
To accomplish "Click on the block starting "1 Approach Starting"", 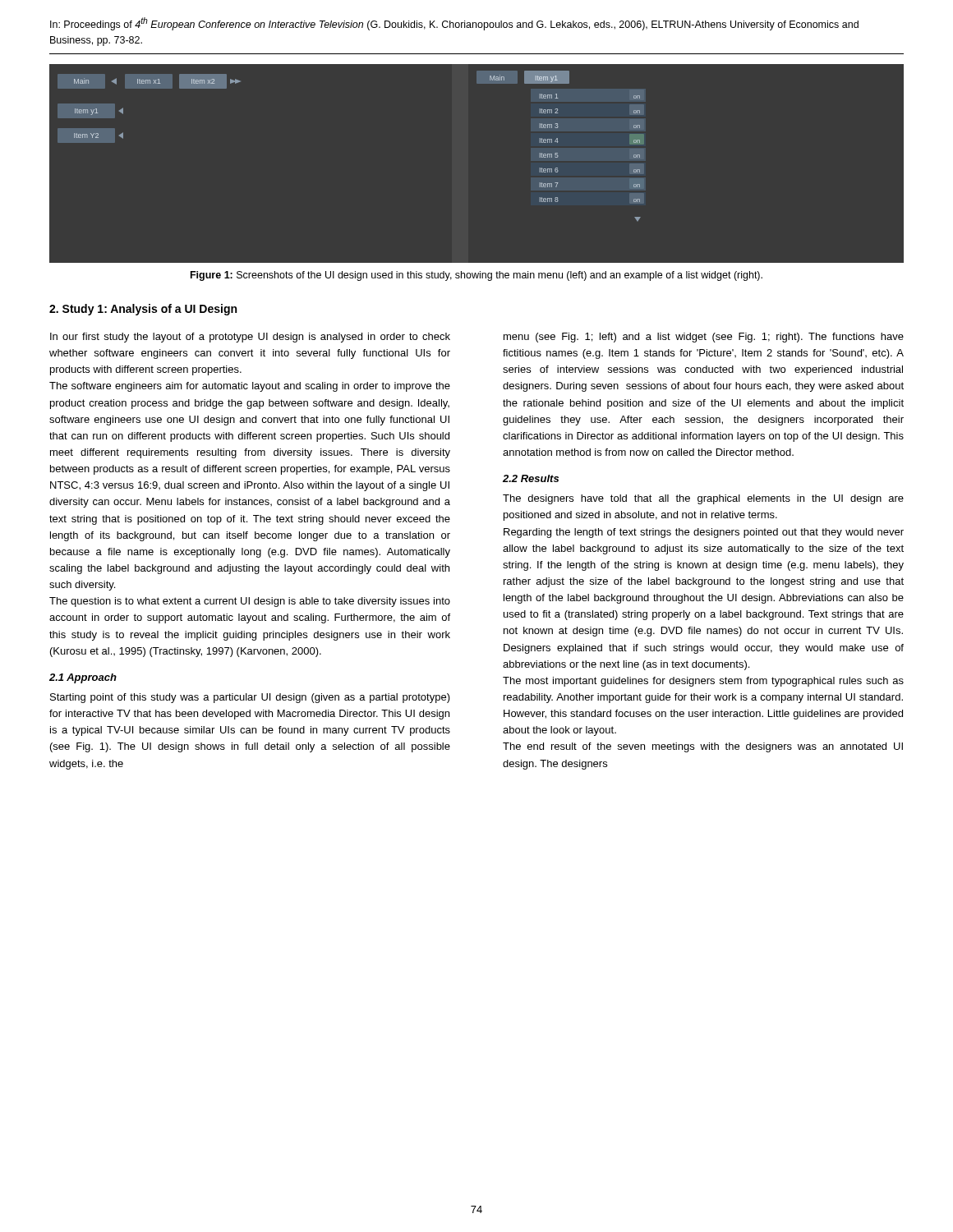I will coord(250,719).
